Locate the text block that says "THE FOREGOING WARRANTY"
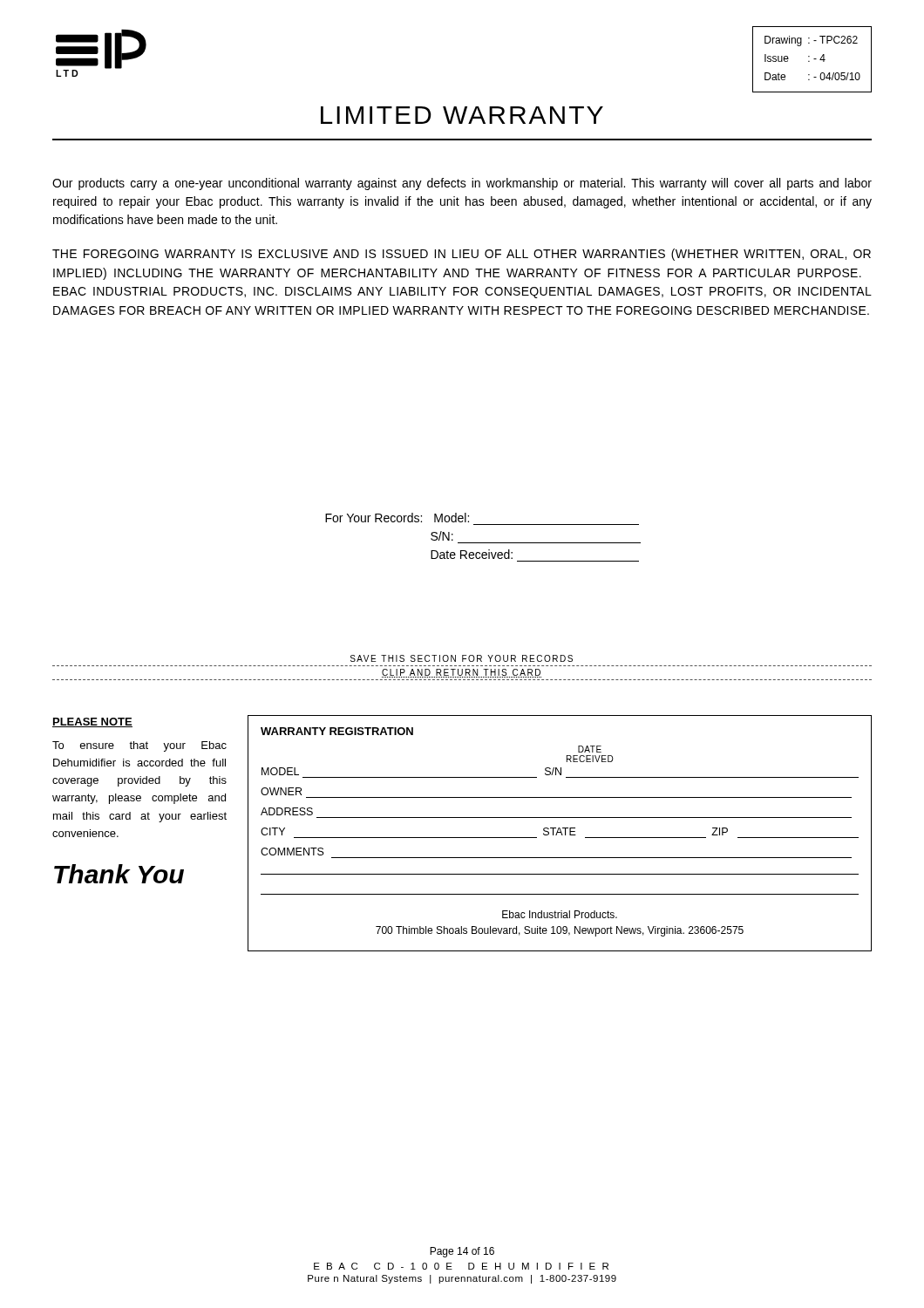Viewport: 924px width, 1308px height. pyautogui.click(x=462, y=282)
